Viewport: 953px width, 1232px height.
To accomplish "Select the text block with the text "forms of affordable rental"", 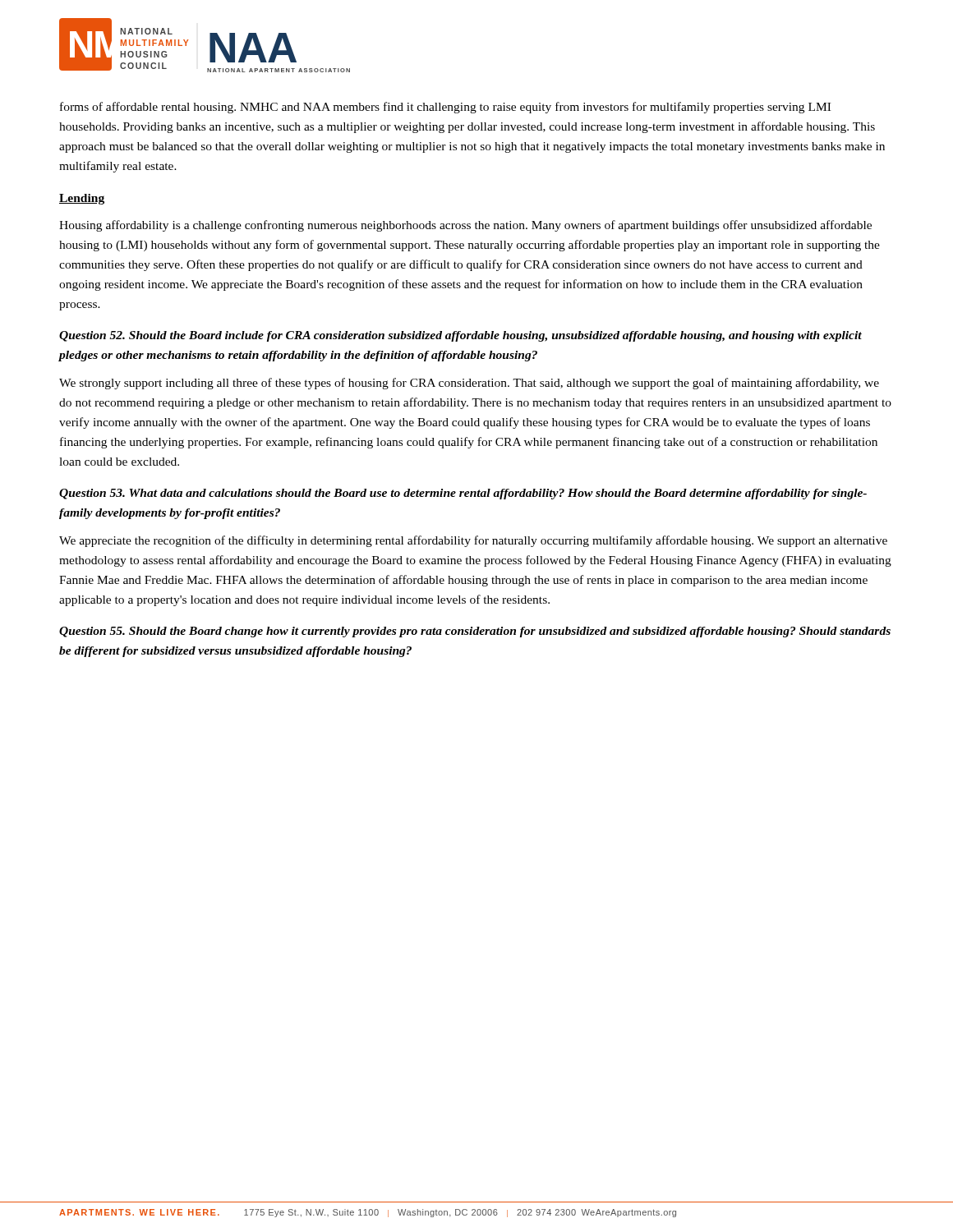I will 472,136.
